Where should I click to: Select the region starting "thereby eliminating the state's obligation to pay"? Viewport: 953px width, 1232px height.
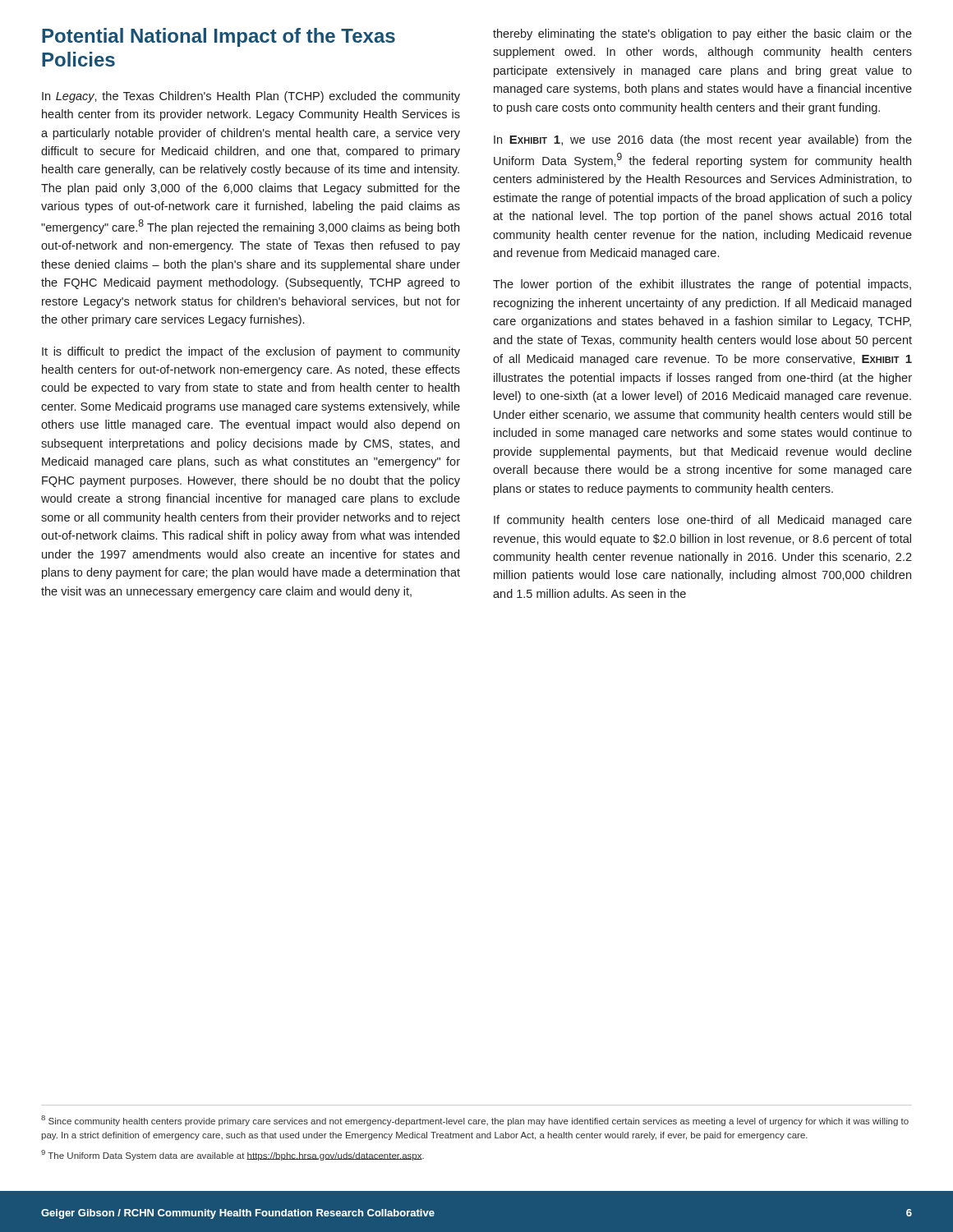click(702, 71)
